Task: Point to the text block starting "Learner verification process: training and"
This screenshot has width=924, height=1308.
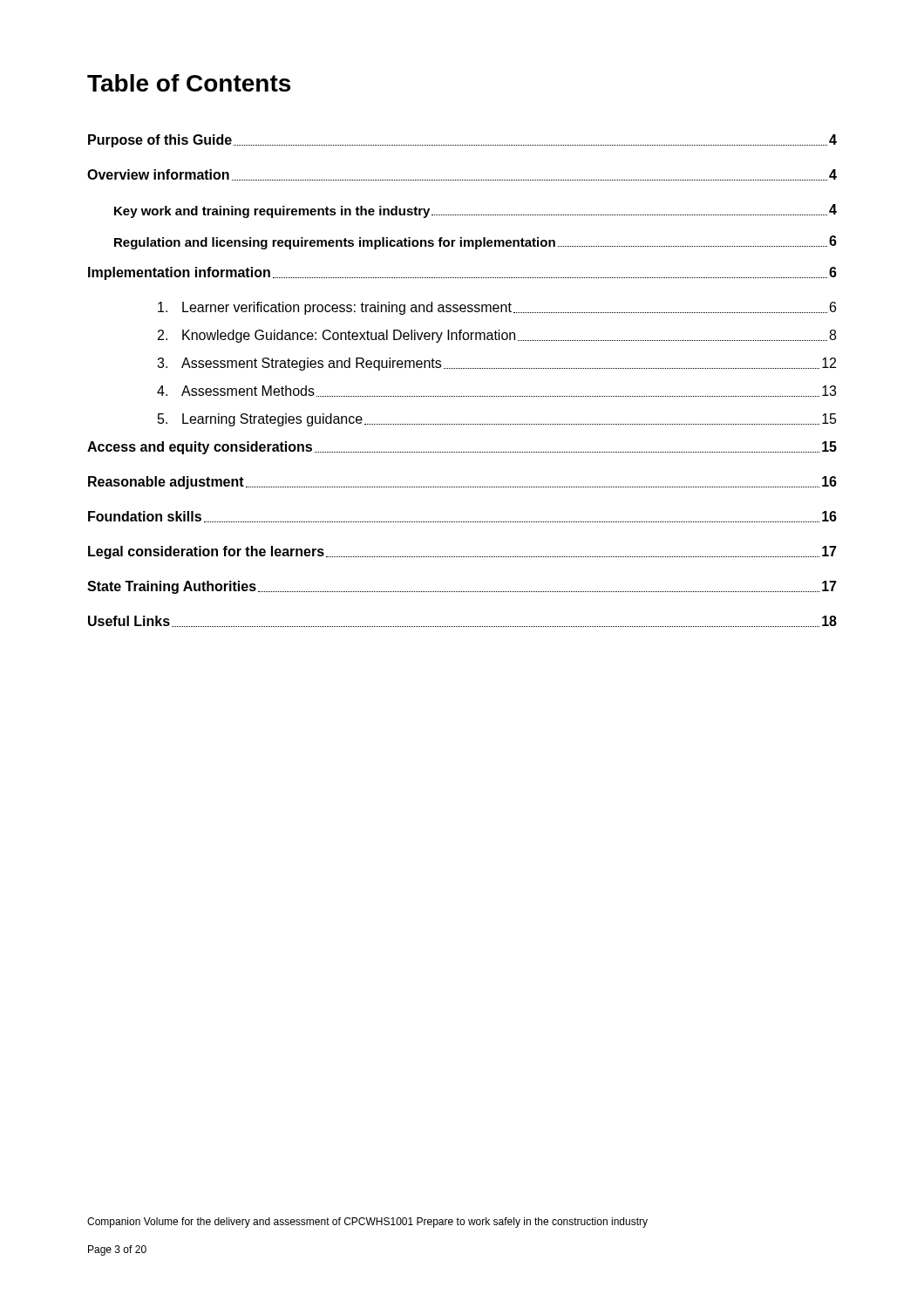Action: [497, 308]
